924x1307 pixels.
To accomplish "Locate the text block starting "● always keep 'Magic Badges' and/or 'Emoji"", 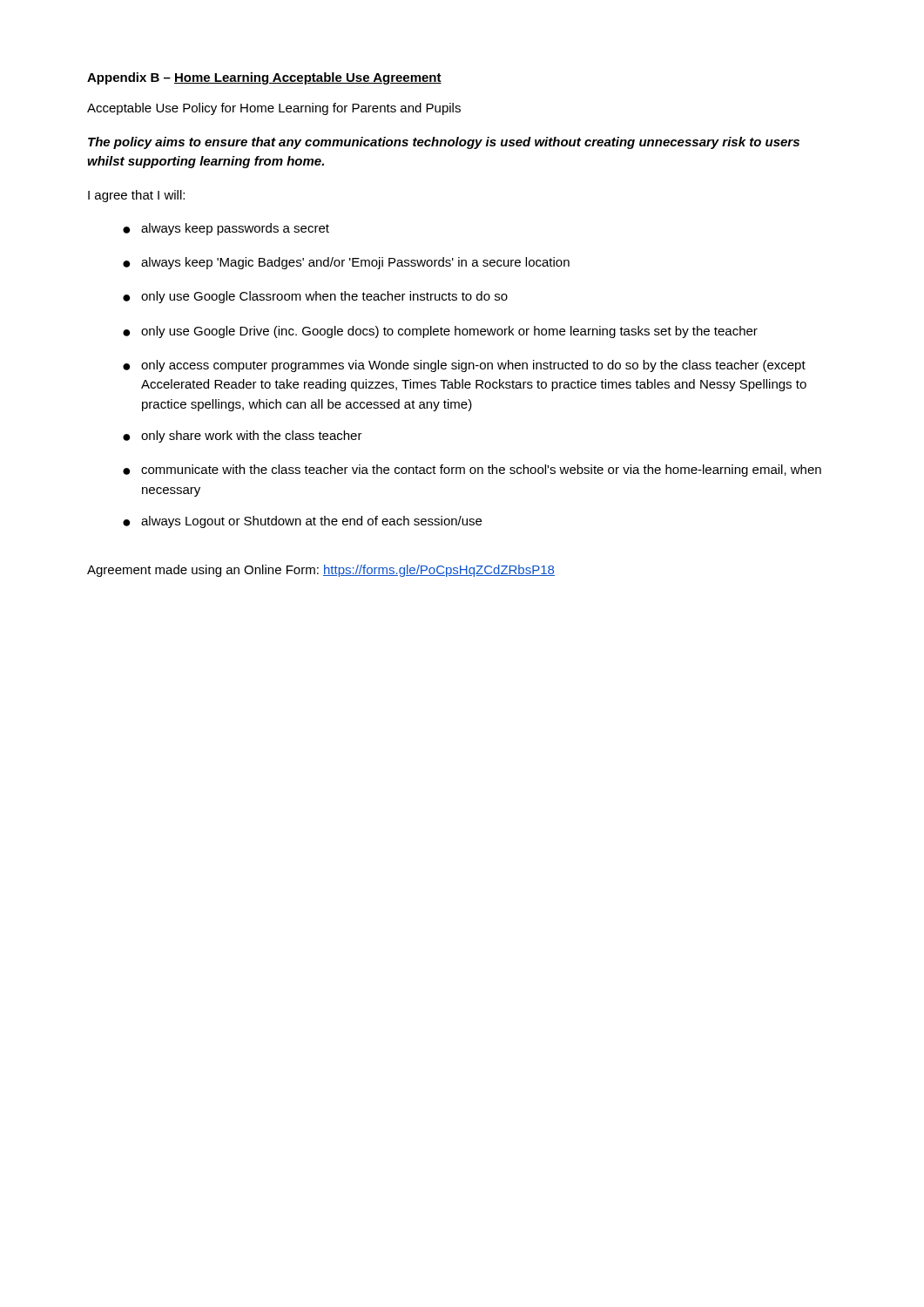I will (479, 264).
